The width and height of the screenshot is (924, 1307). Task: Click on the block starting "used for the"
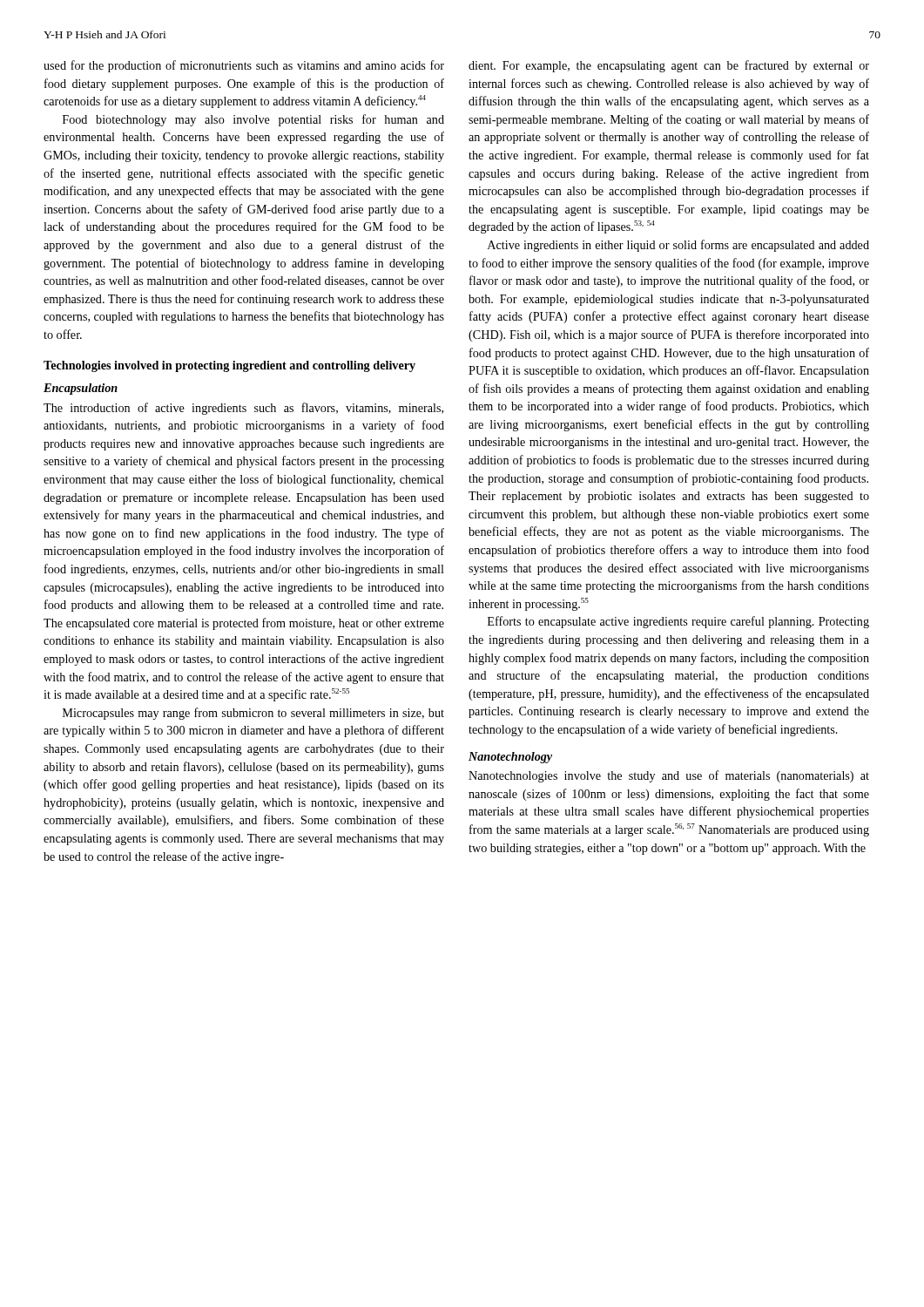point(244,84)
